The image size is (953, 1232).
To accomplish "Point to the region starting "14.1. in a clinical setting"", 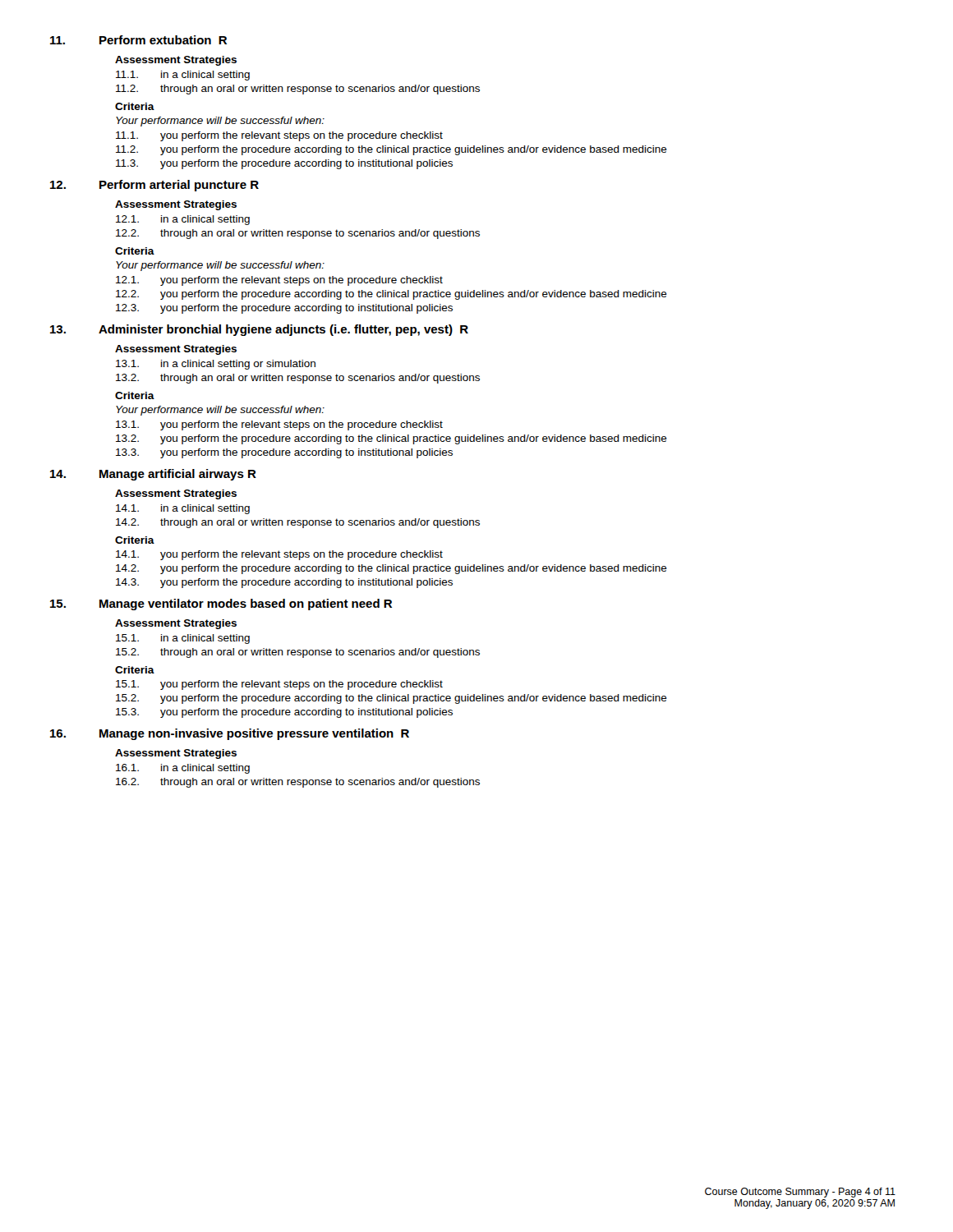I will [x=183, y=509].
